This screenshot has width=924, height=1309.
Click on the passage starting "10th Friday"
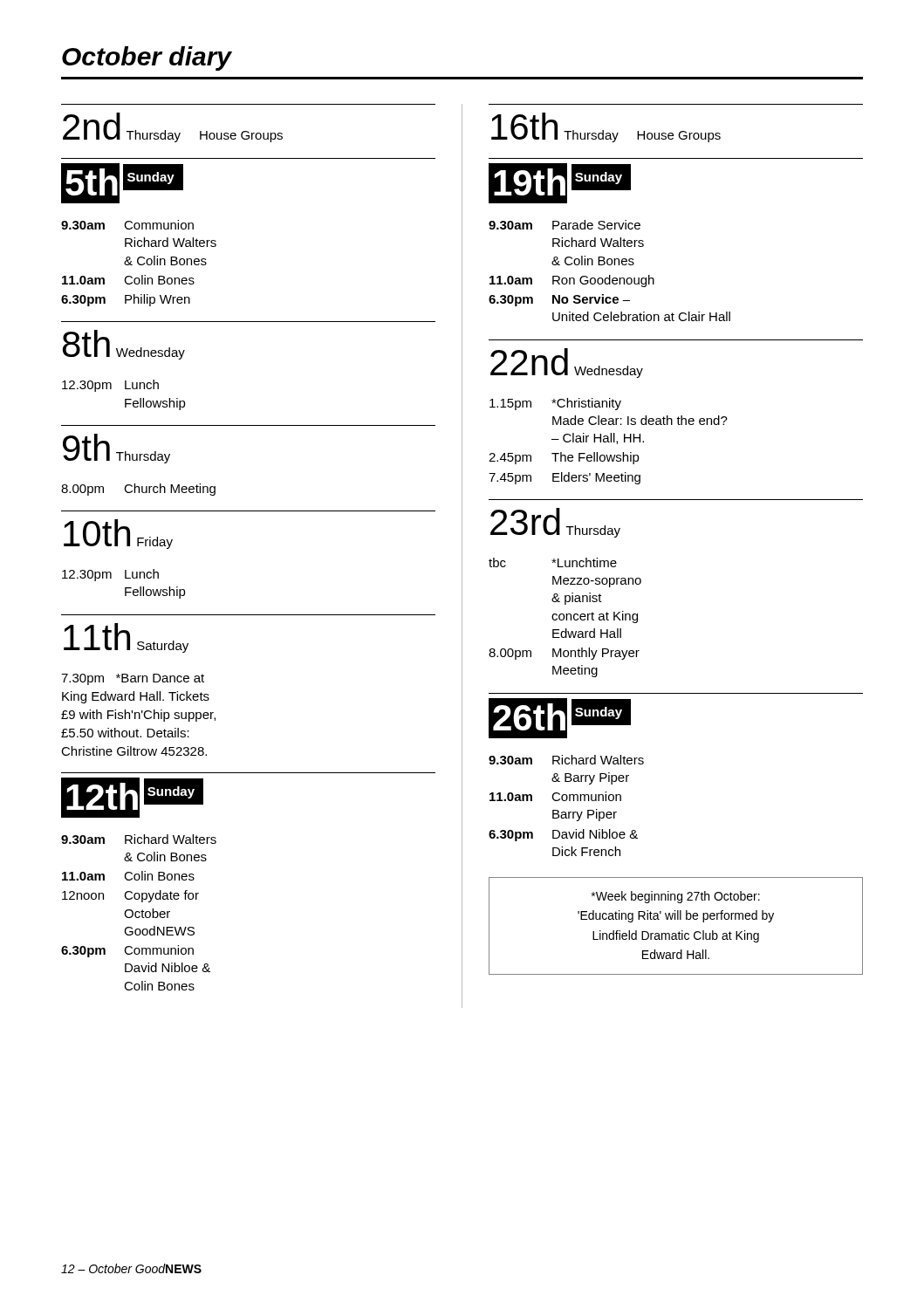[x=117, y=533]
